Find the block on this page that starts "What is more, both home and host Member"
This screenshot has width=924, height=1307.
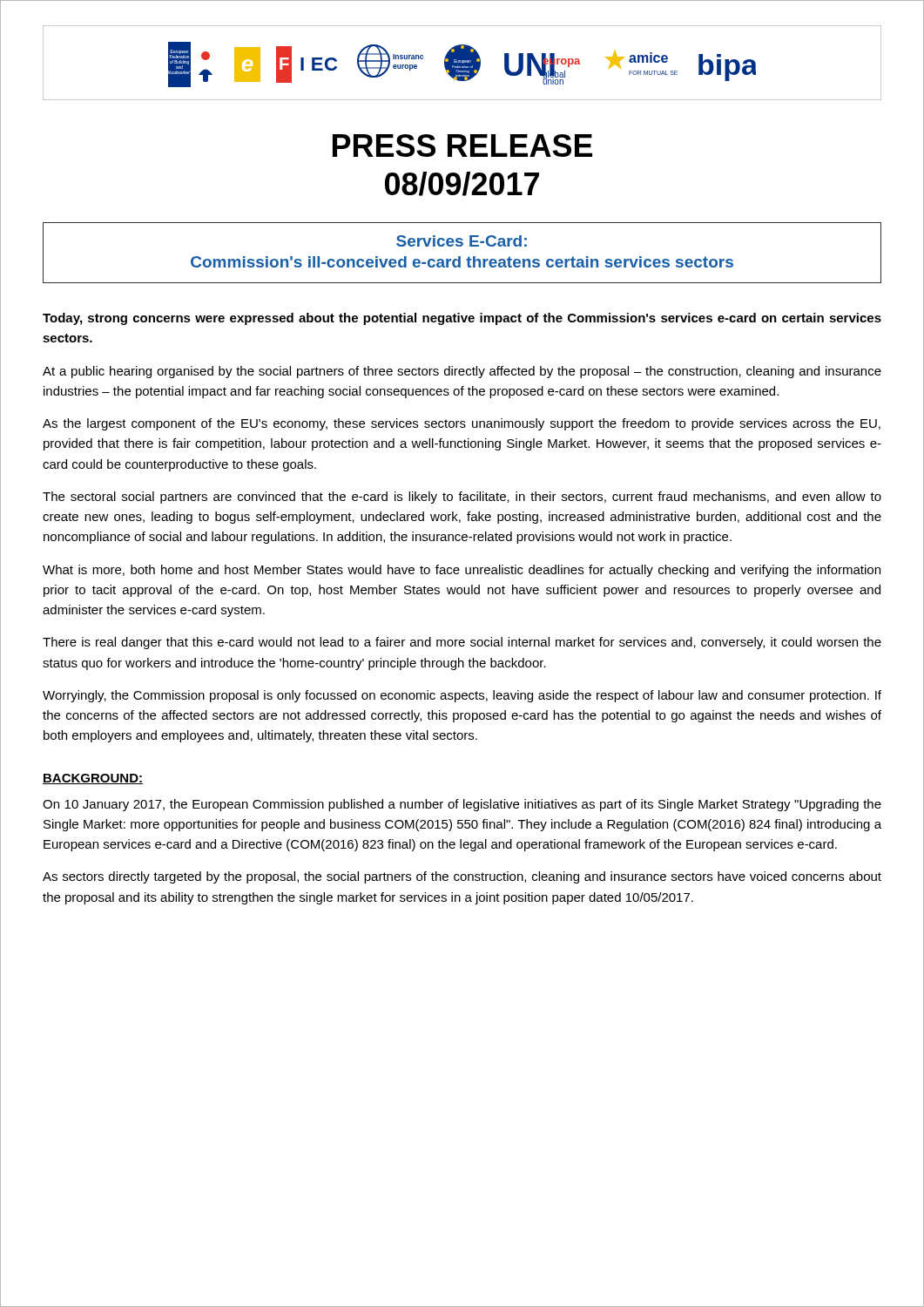point(462,589)
